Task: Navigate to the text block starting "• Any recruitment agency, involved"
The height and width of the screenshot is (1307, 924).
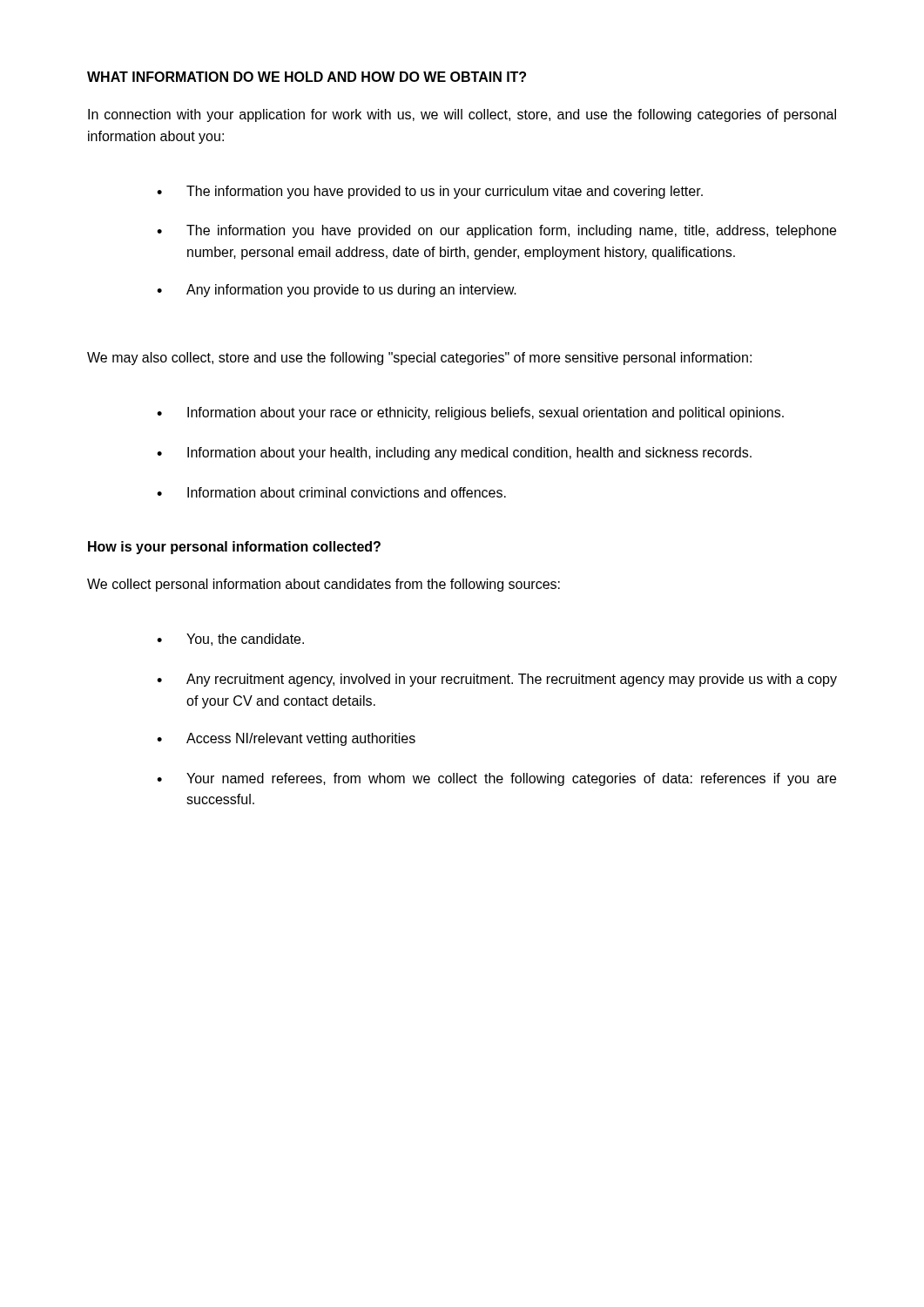Action: point(497,691)
